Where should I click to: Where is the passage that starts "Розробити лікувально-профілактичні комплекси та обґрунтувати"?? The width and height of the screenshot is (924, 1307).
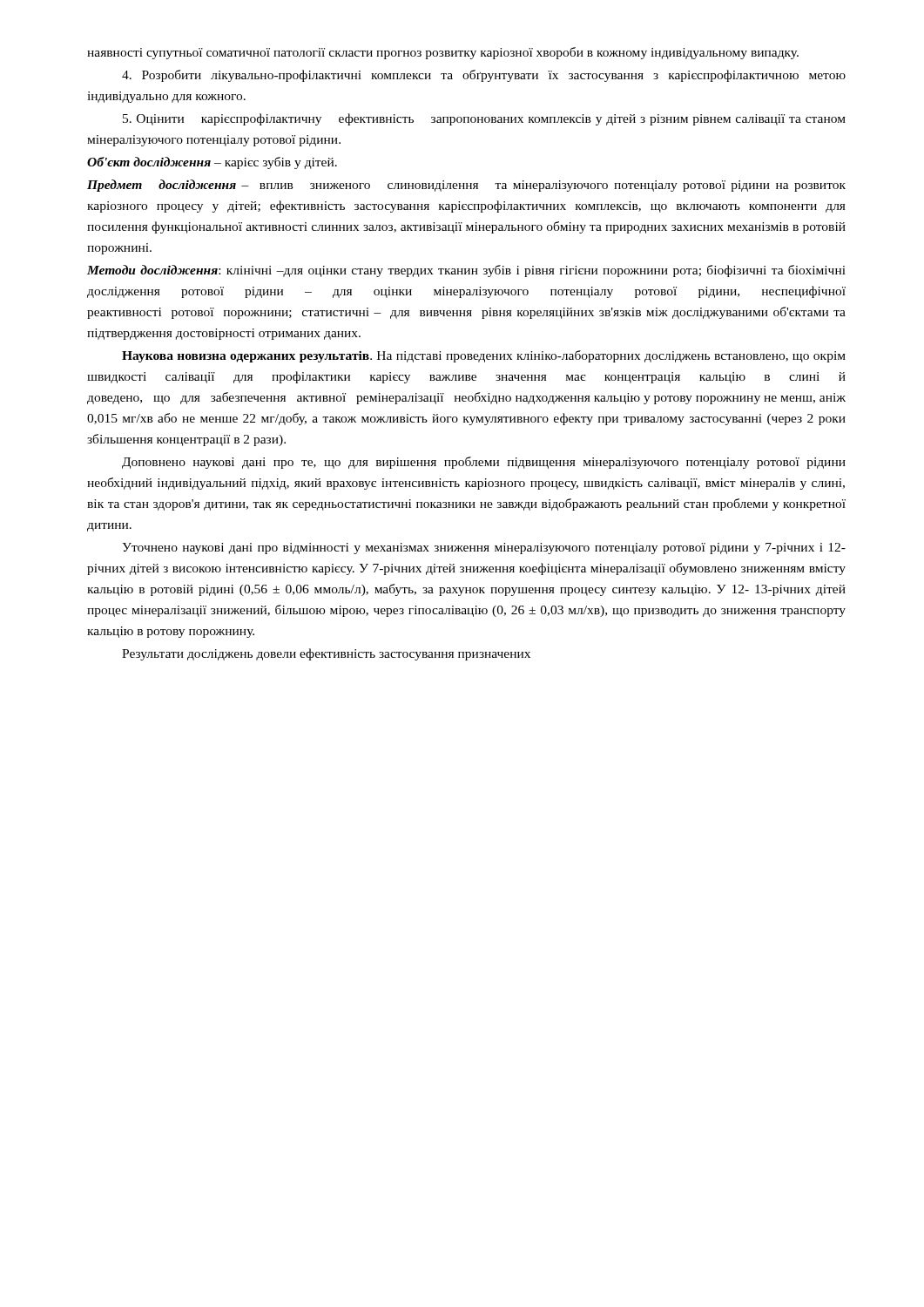click(x=466, y=85)
